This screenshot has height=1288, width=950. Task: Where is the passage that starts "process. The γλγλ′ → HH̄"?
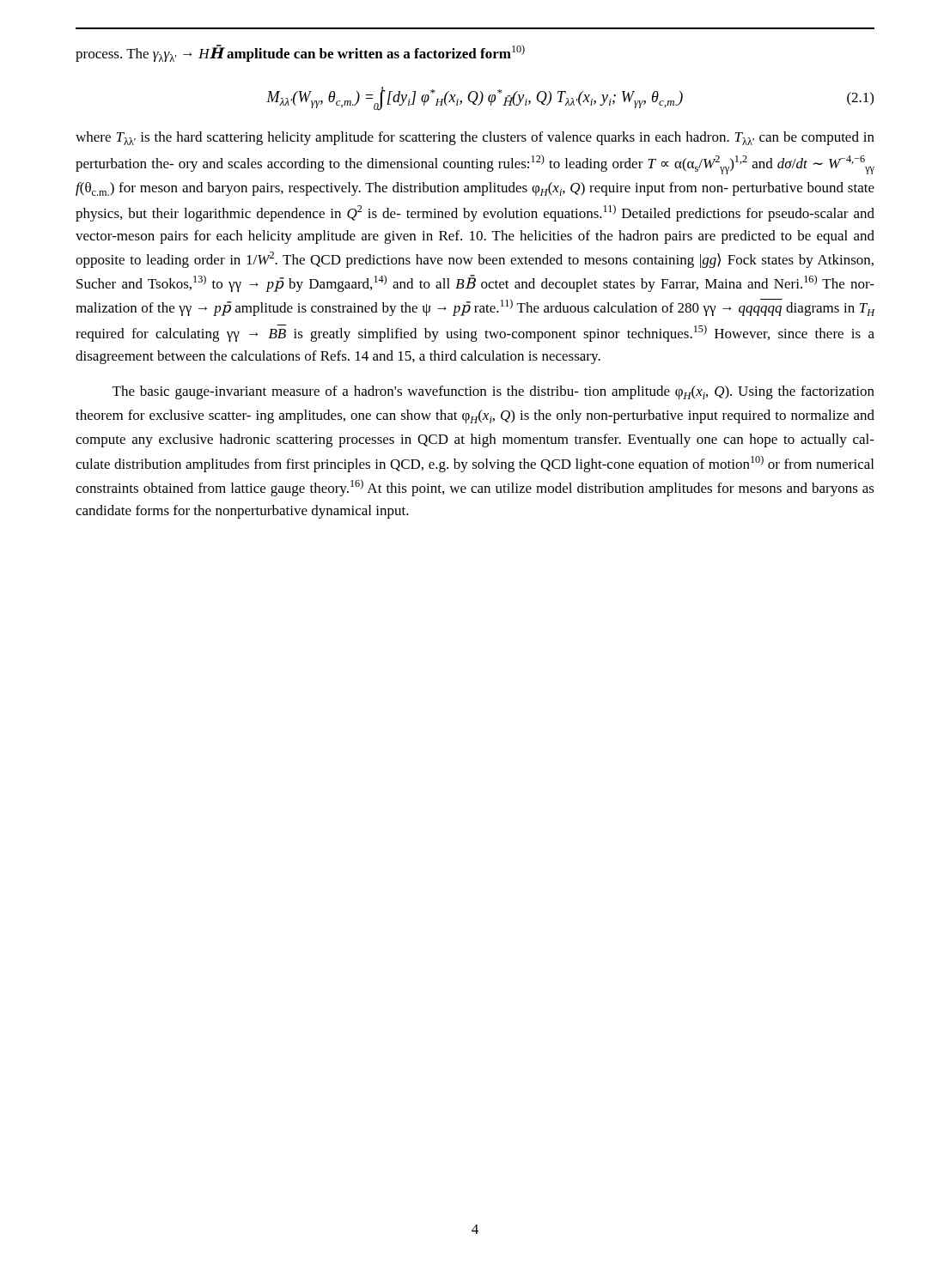point(300,54)
